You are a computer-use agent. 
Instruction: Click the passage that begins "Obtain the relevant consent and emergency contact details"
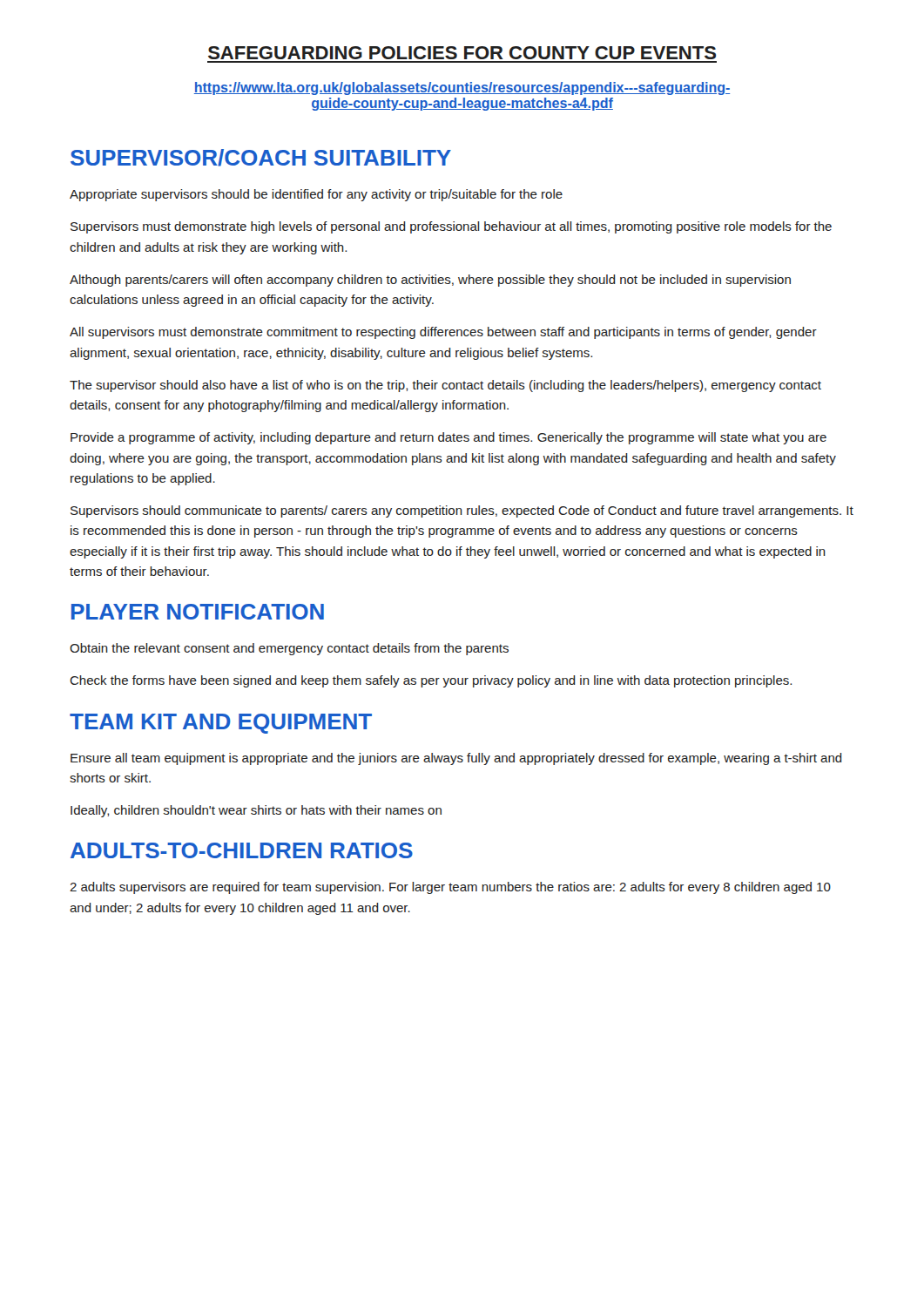click(289, 648)
